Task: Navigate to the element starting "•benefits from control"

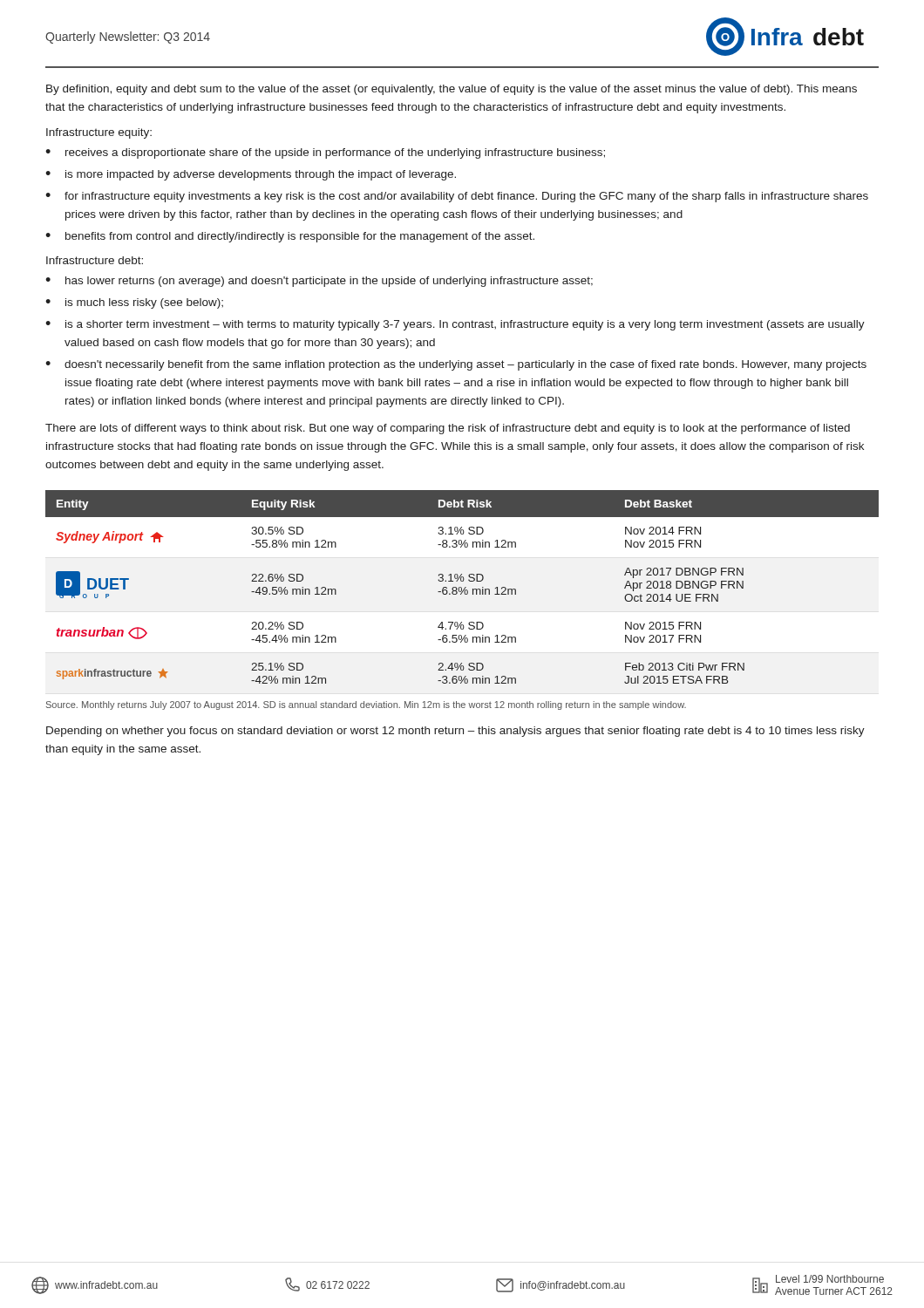Action: [290, 236]
